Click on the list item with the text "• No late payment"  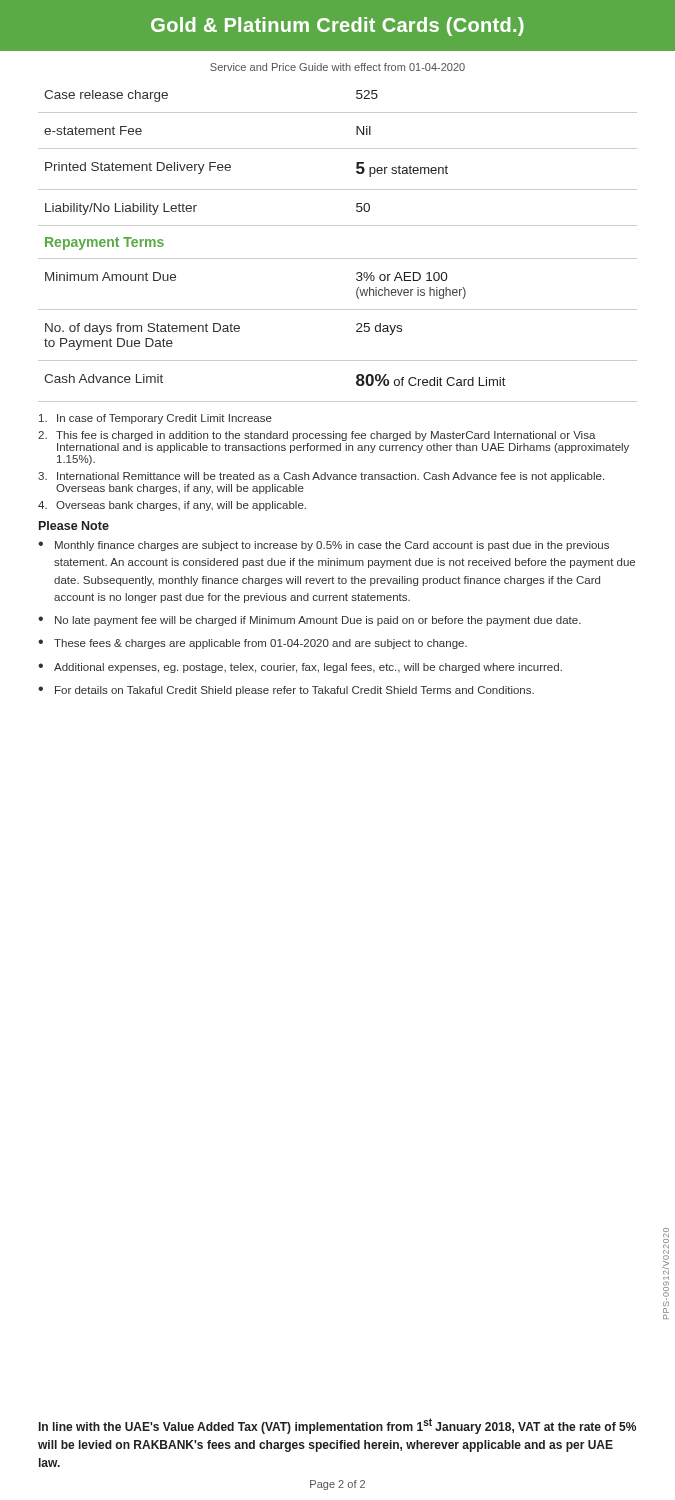coord(338,621)
